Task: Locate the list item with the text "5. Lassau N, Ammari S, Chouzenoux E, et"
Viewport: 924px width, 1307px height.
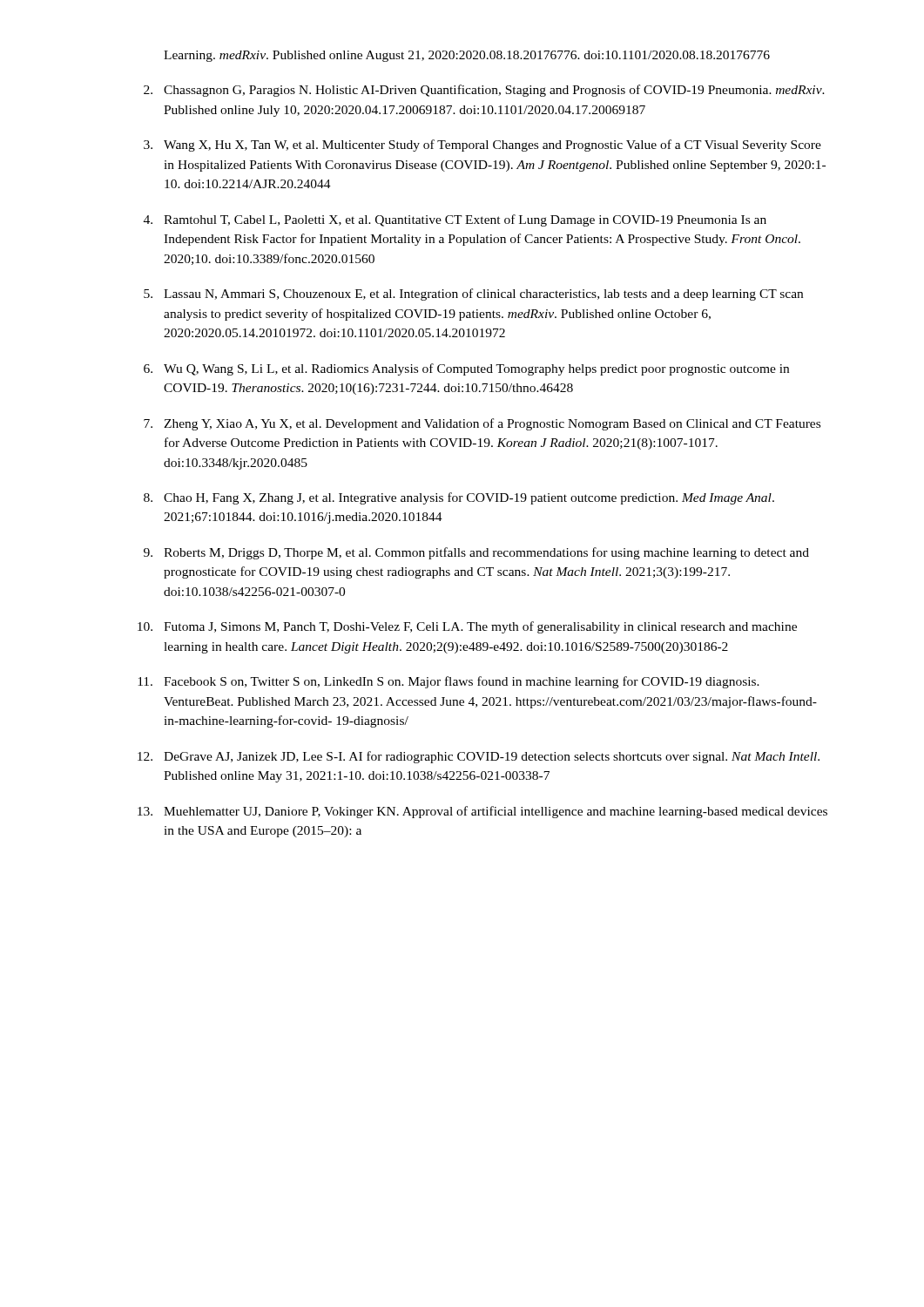Action: tap(475, 314)
